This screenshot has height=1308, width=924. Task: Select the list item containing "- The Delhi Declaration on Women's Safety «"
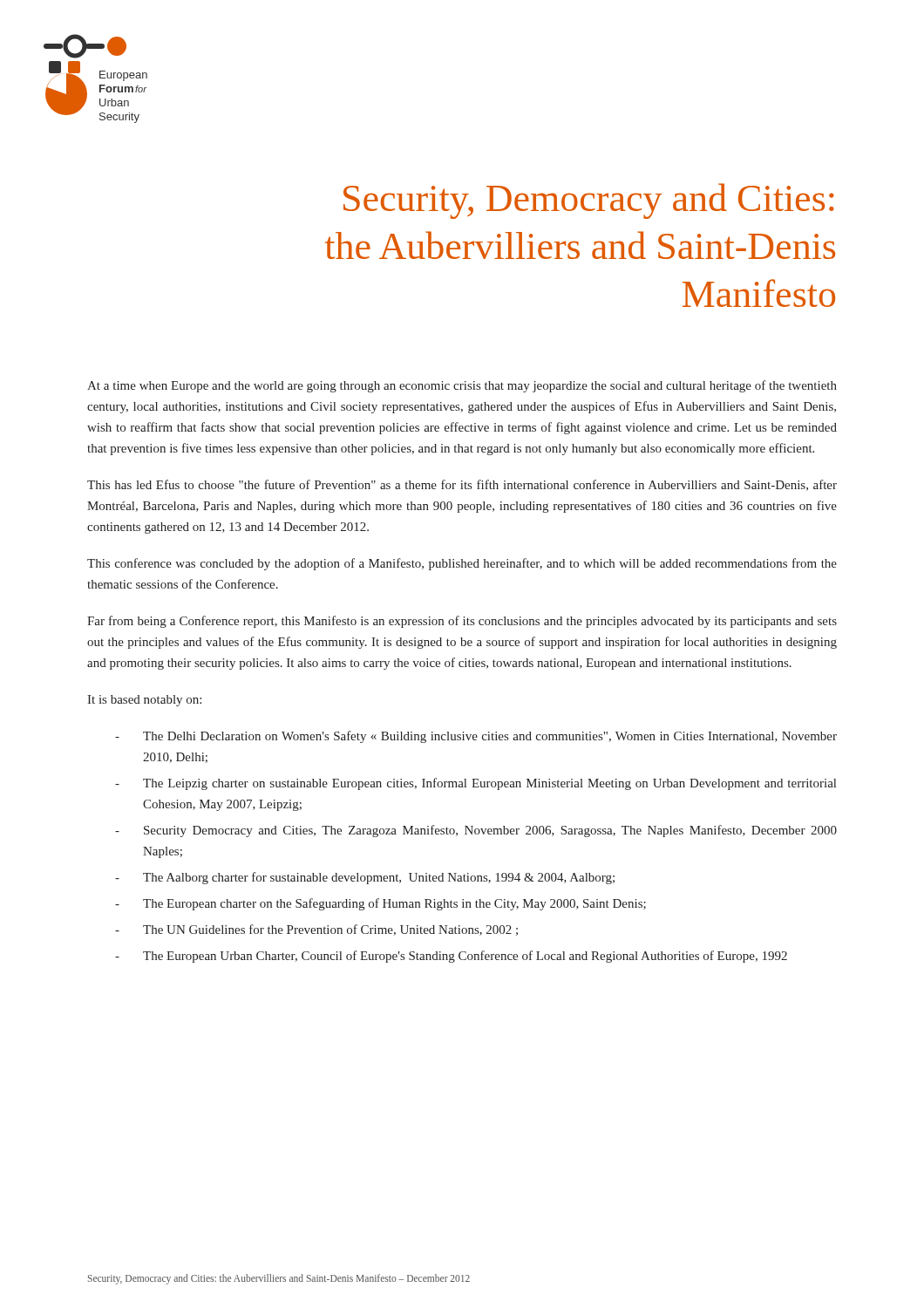click(462, 746)
